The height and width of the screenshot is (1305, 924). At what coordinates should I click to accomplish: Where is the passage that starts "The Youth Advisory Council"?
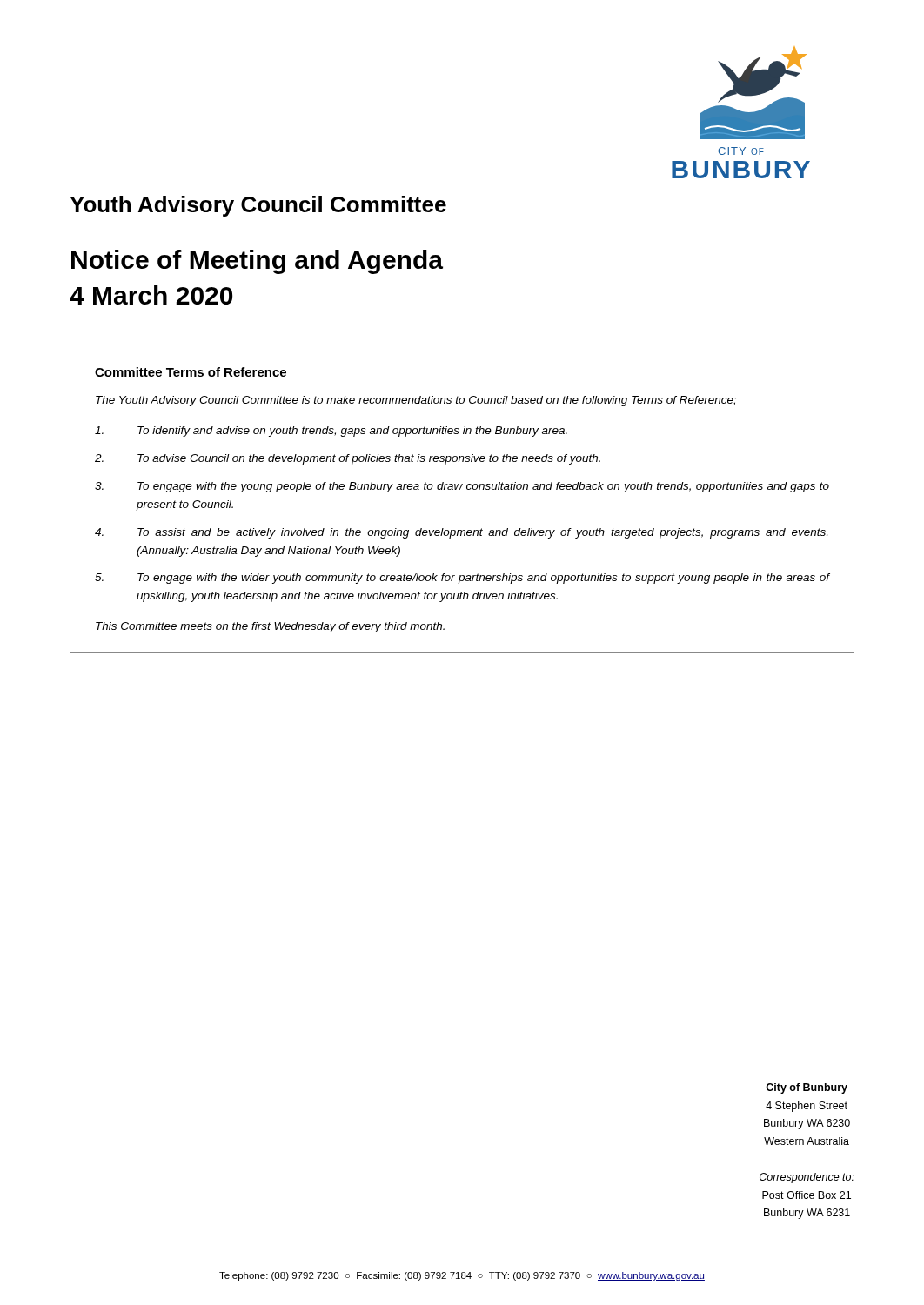(416, 400)
